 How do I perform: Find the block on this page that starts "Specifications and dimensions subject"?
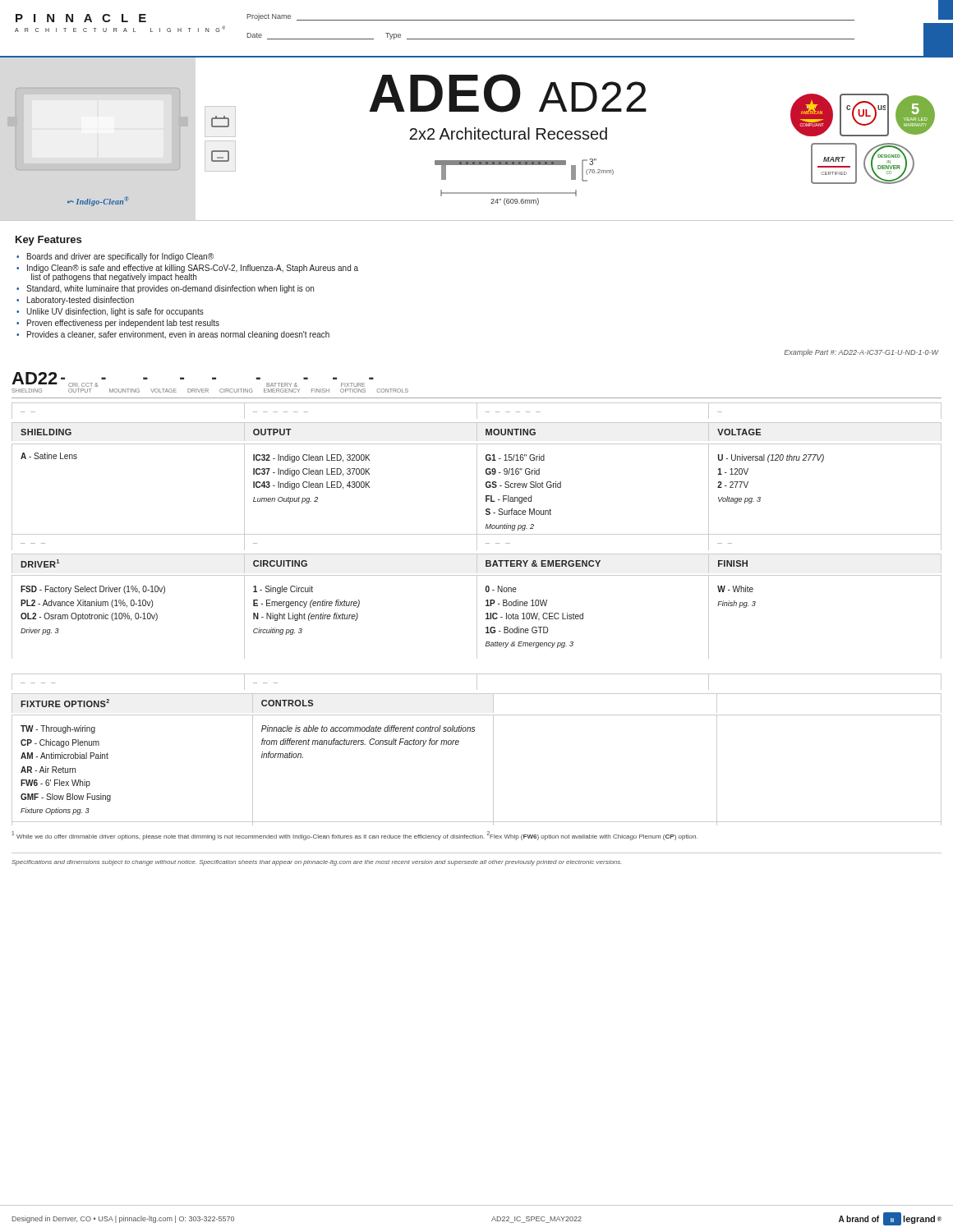pos(317,862)
